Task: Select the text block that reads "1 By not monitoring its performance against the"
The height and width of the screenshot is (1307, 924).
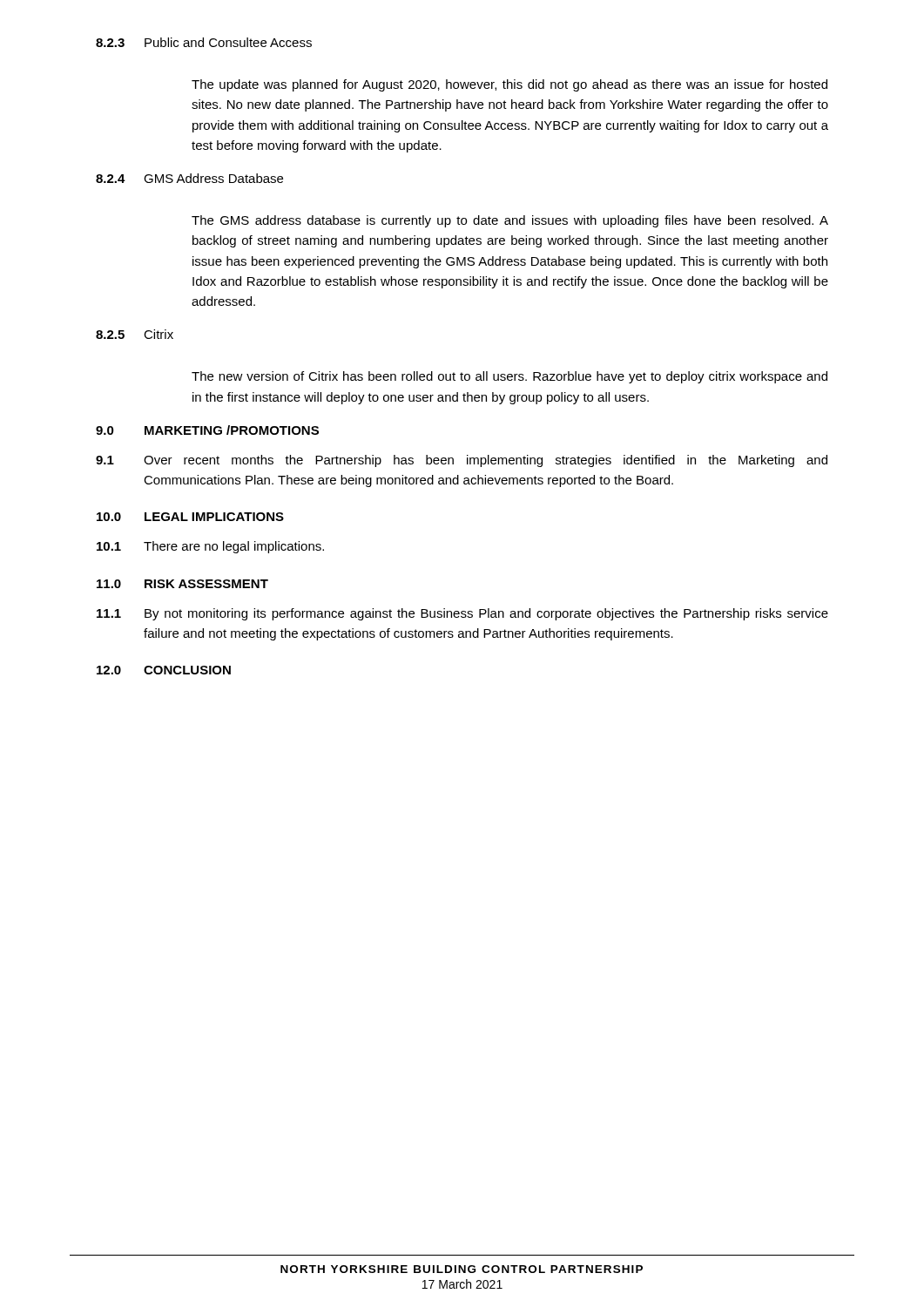Action: [x=462, y=623]
